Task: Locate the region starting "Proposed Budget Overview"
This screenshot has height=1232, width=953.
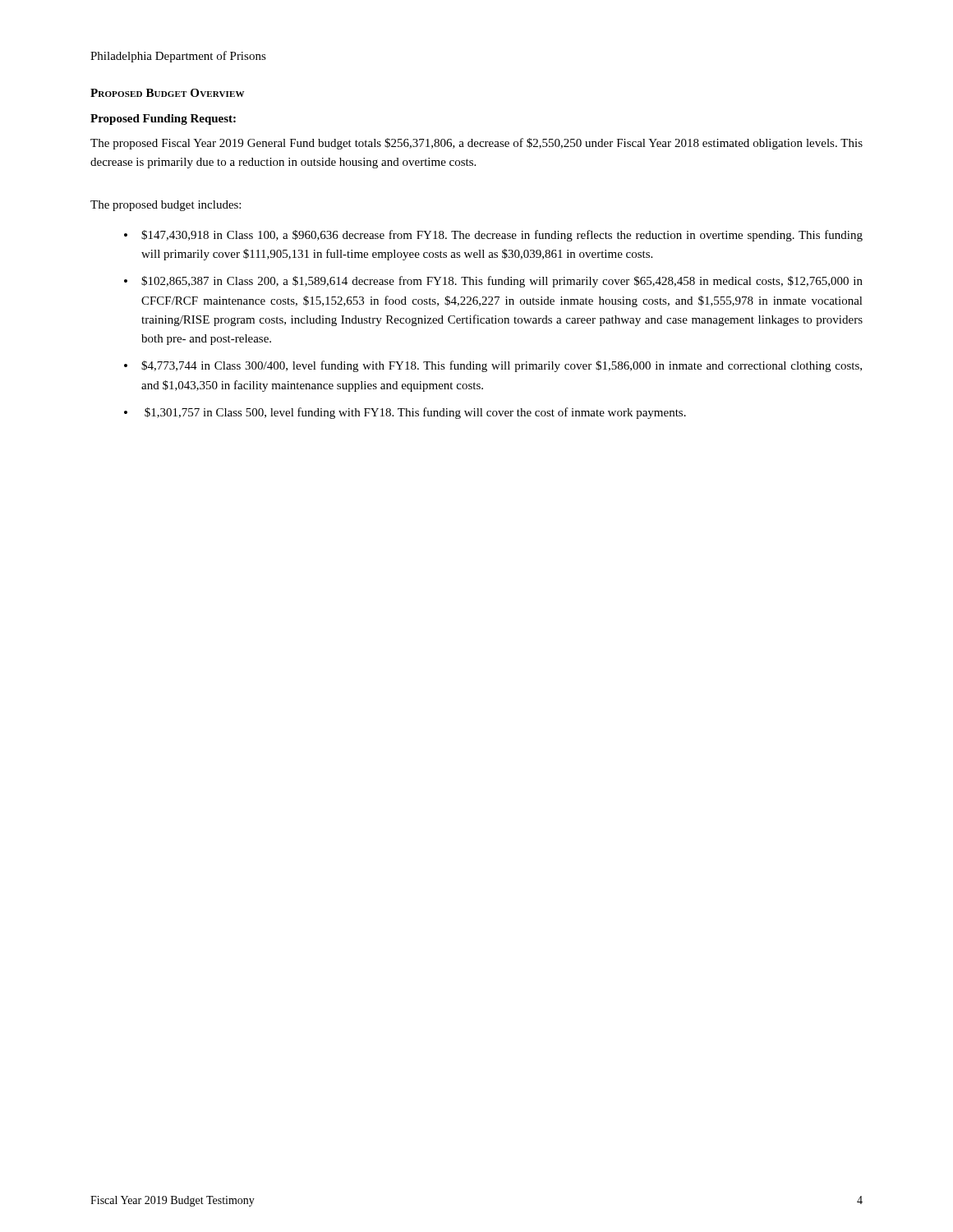Action: [x=167, y=93]
